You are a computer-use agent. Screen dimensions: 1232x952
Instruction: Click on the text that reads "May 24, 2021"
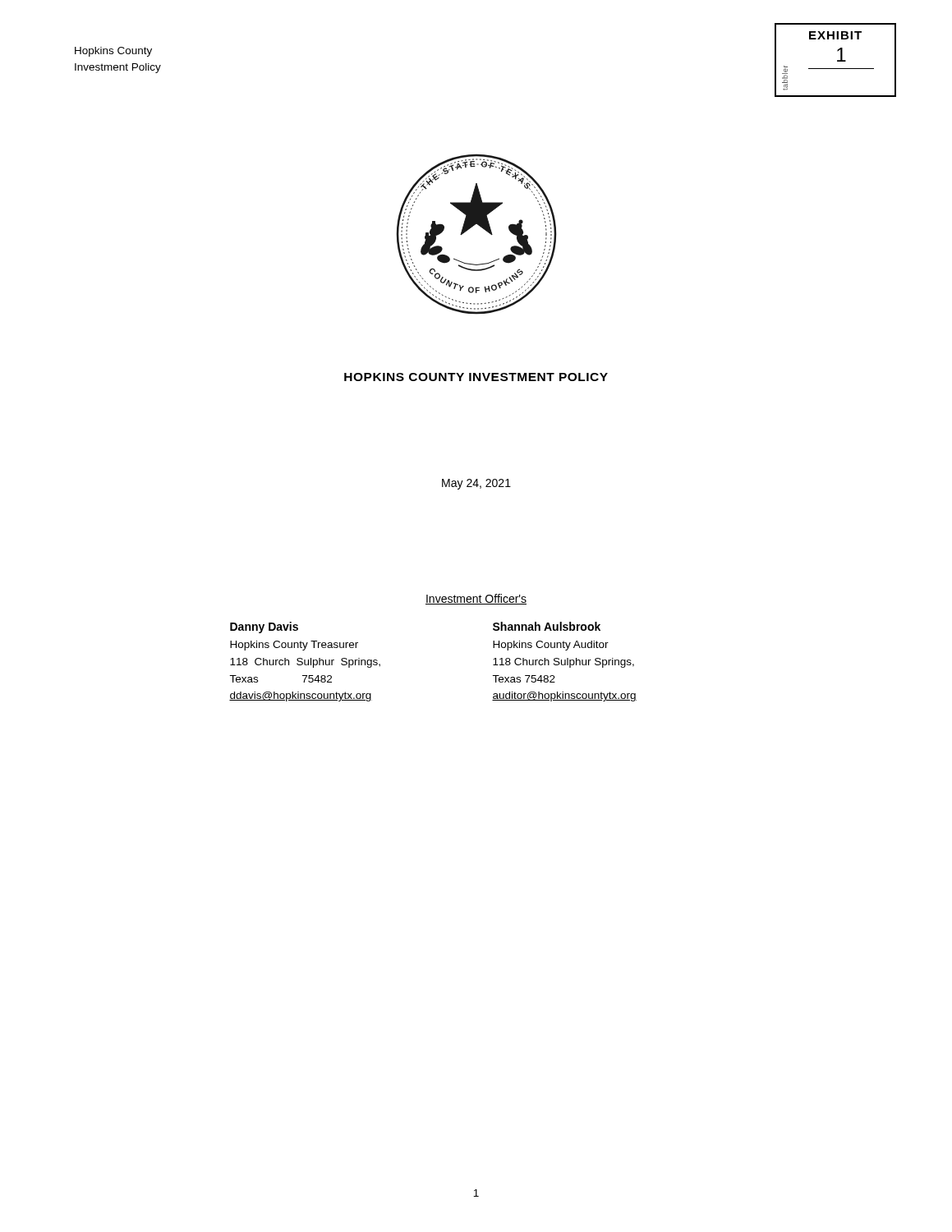pos(476,483)
